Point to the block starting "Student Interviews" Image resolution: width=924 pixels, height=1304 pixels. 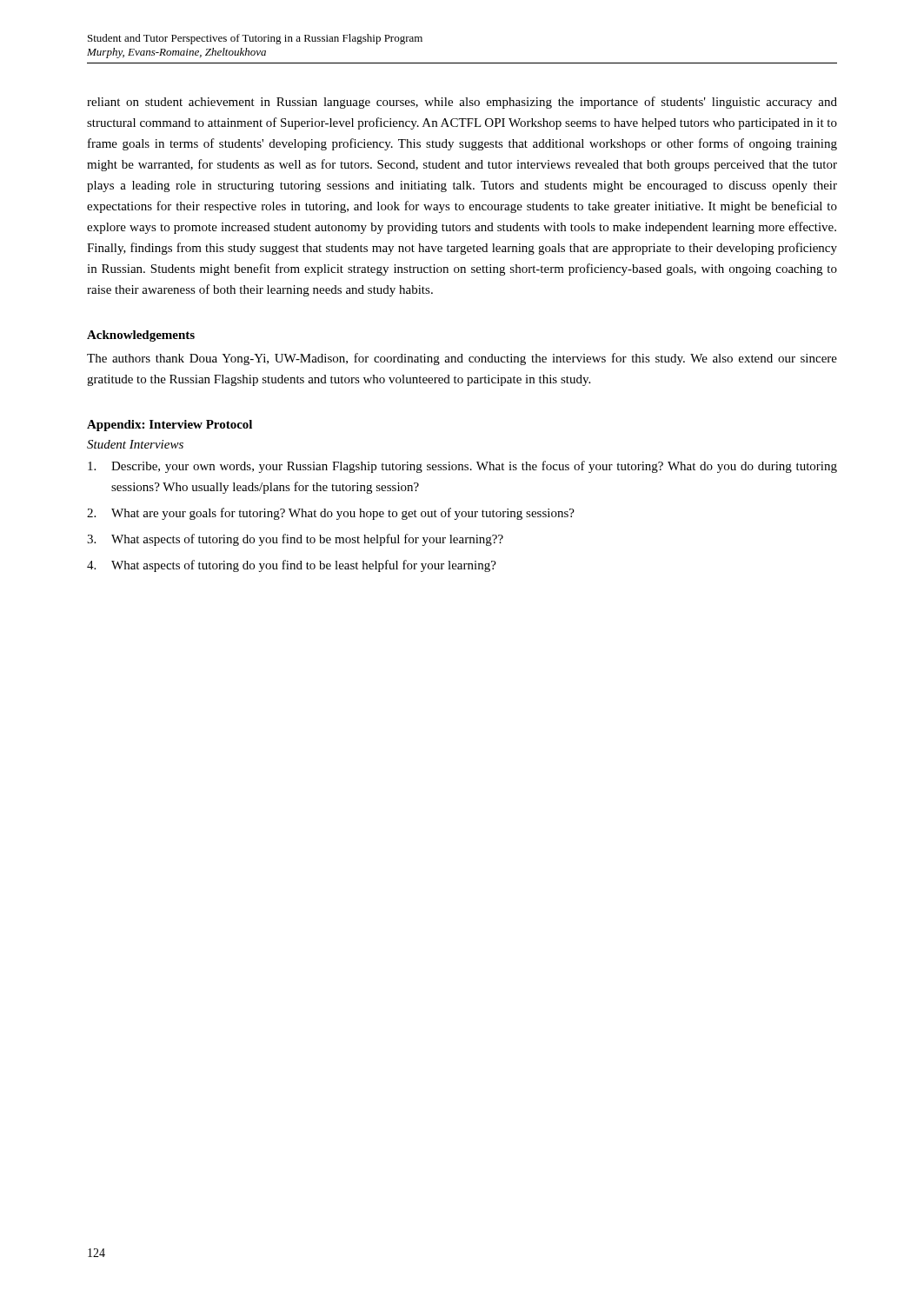click(x=135, y=444)
